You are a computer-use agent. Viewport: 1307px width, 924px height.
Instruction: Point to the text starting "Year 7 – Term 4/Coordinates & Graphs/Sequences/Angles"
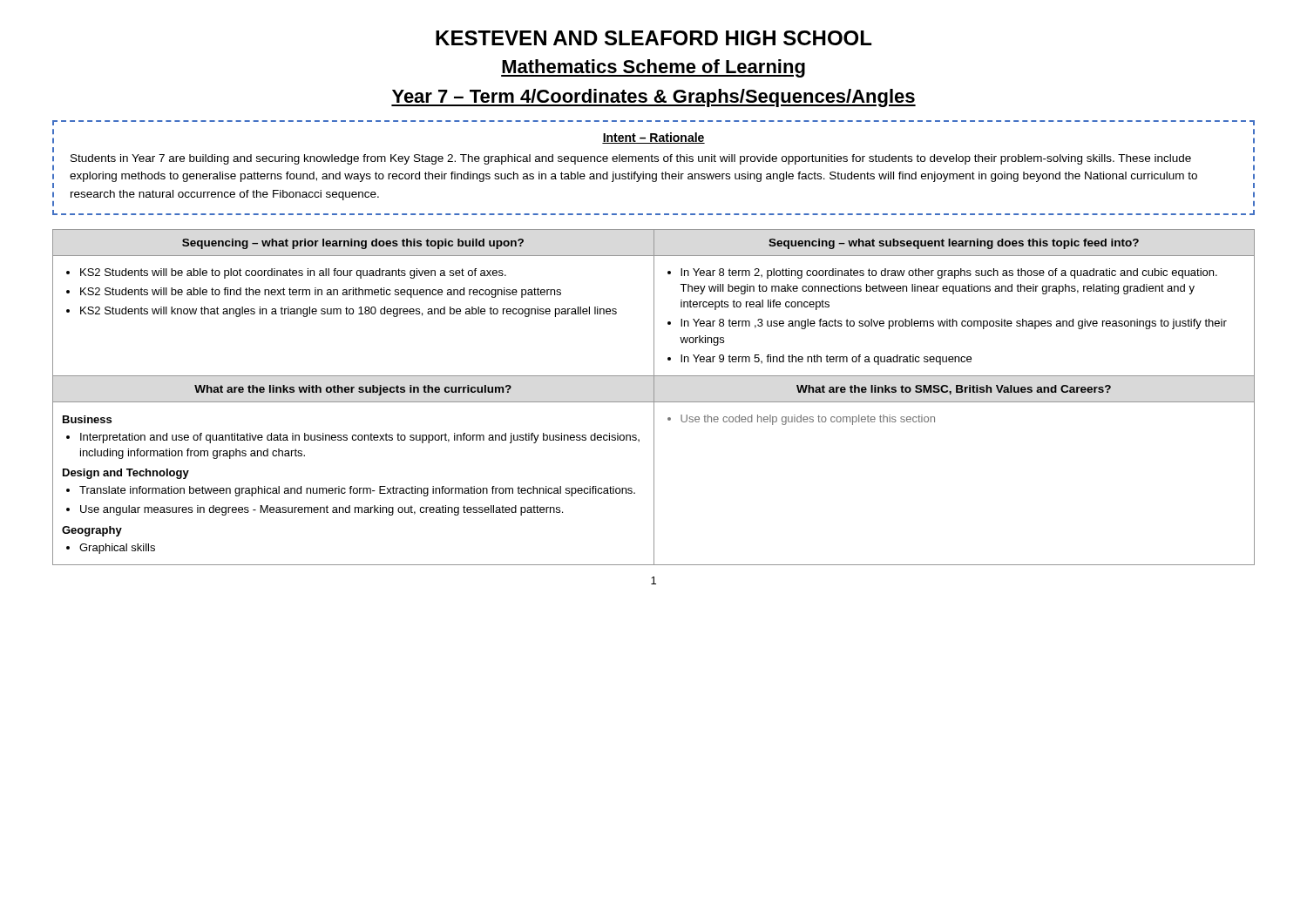click(x=654, y=96)
